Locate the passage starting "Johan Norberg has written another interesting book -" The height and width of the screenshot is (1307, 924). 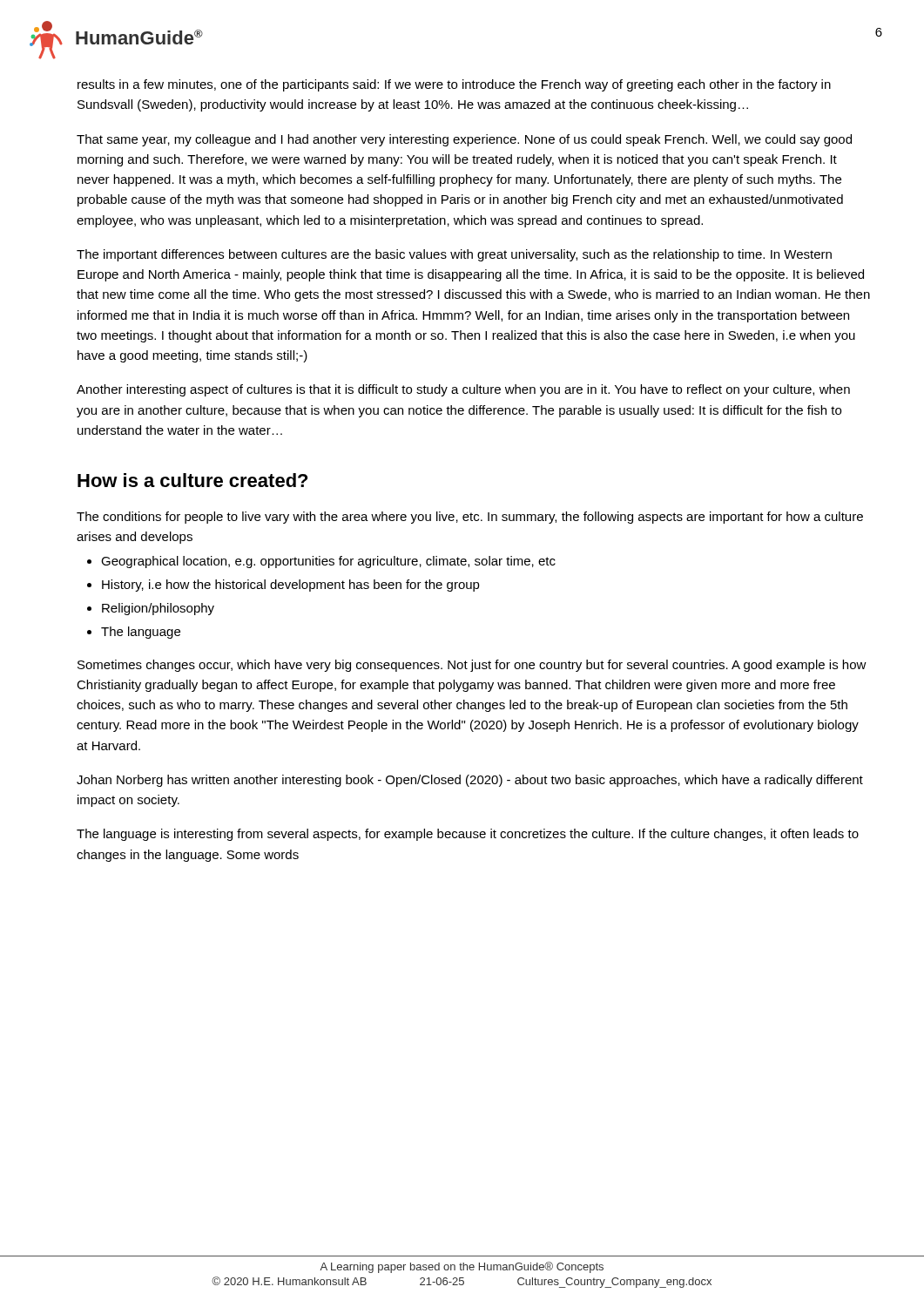[x=470, y=789]
